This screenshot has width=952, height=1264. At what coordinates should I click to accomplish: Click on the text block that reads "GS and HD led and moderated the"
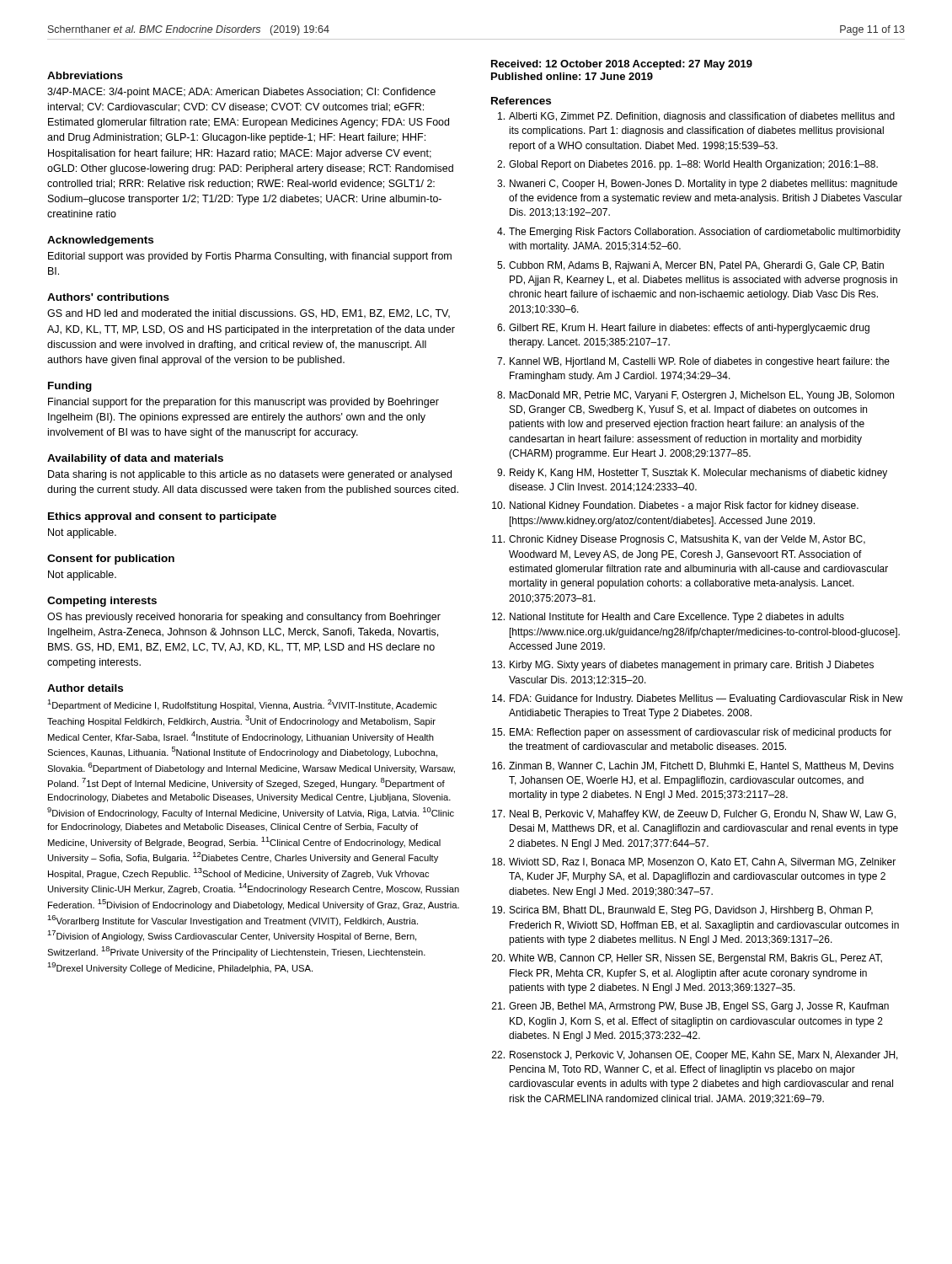(251, 337)
